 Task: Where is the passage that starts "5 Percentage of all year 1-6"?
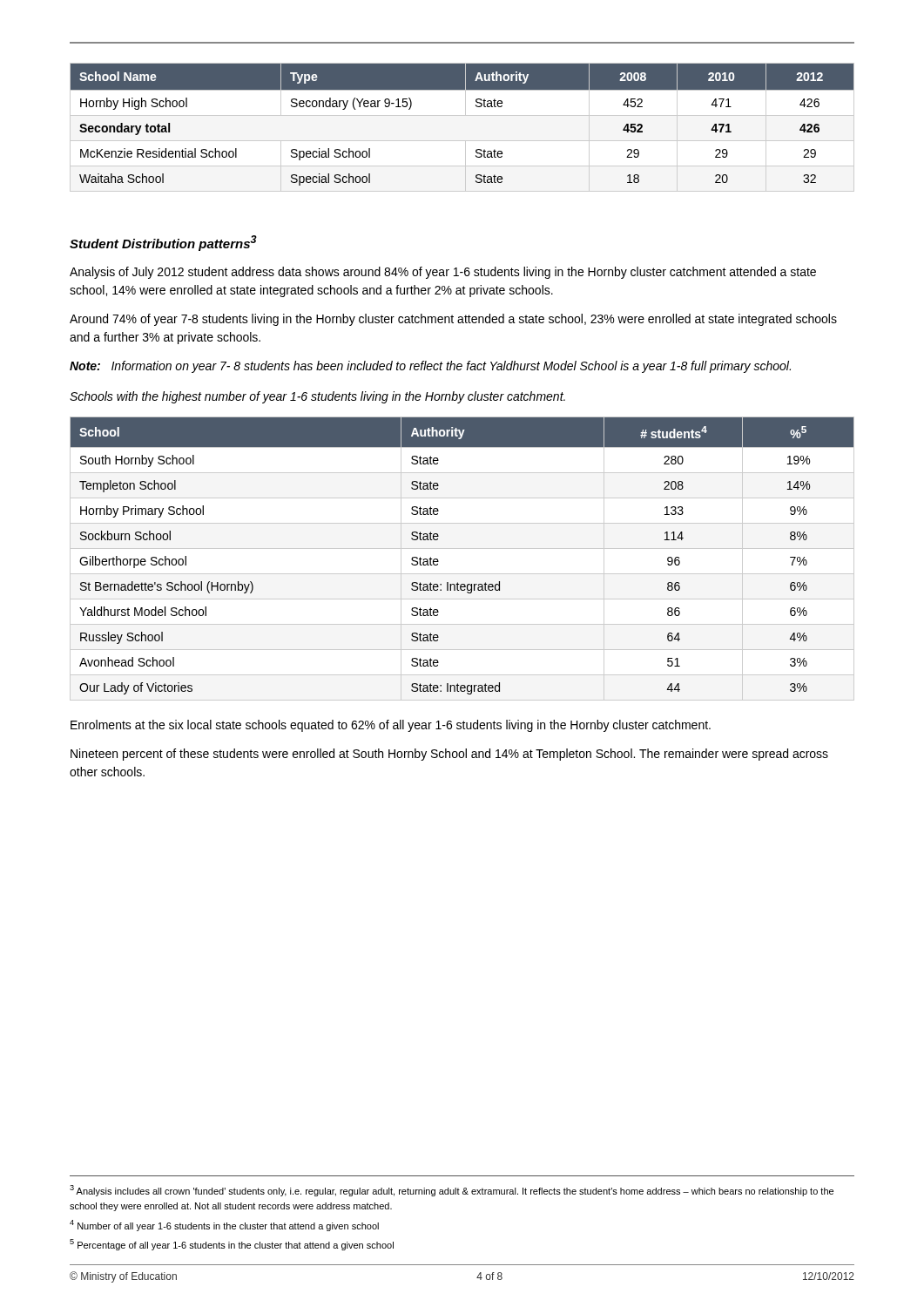point(232,1243)
